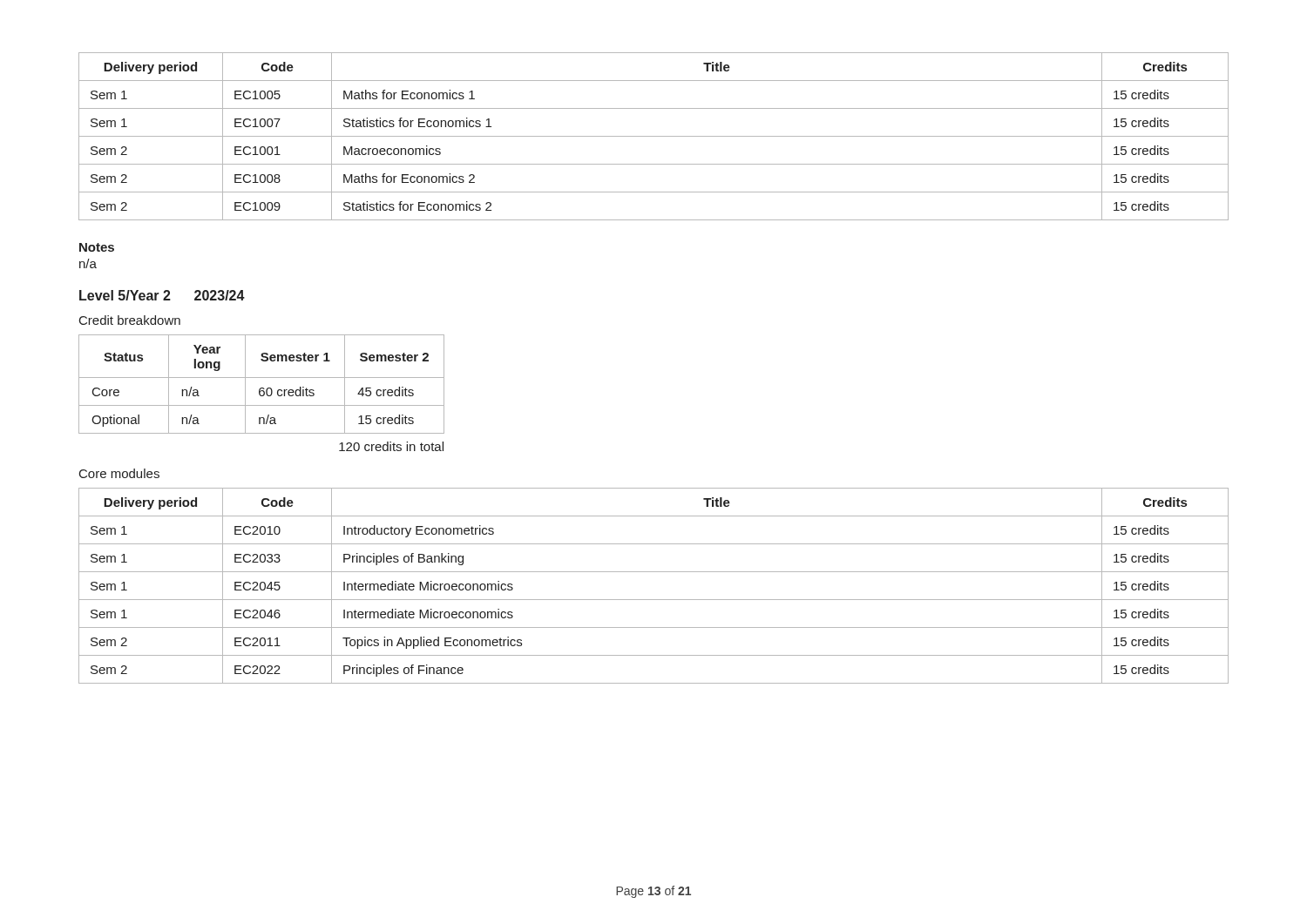
Task: Select the text that says "Core modules"
Action: click(119, 473)
